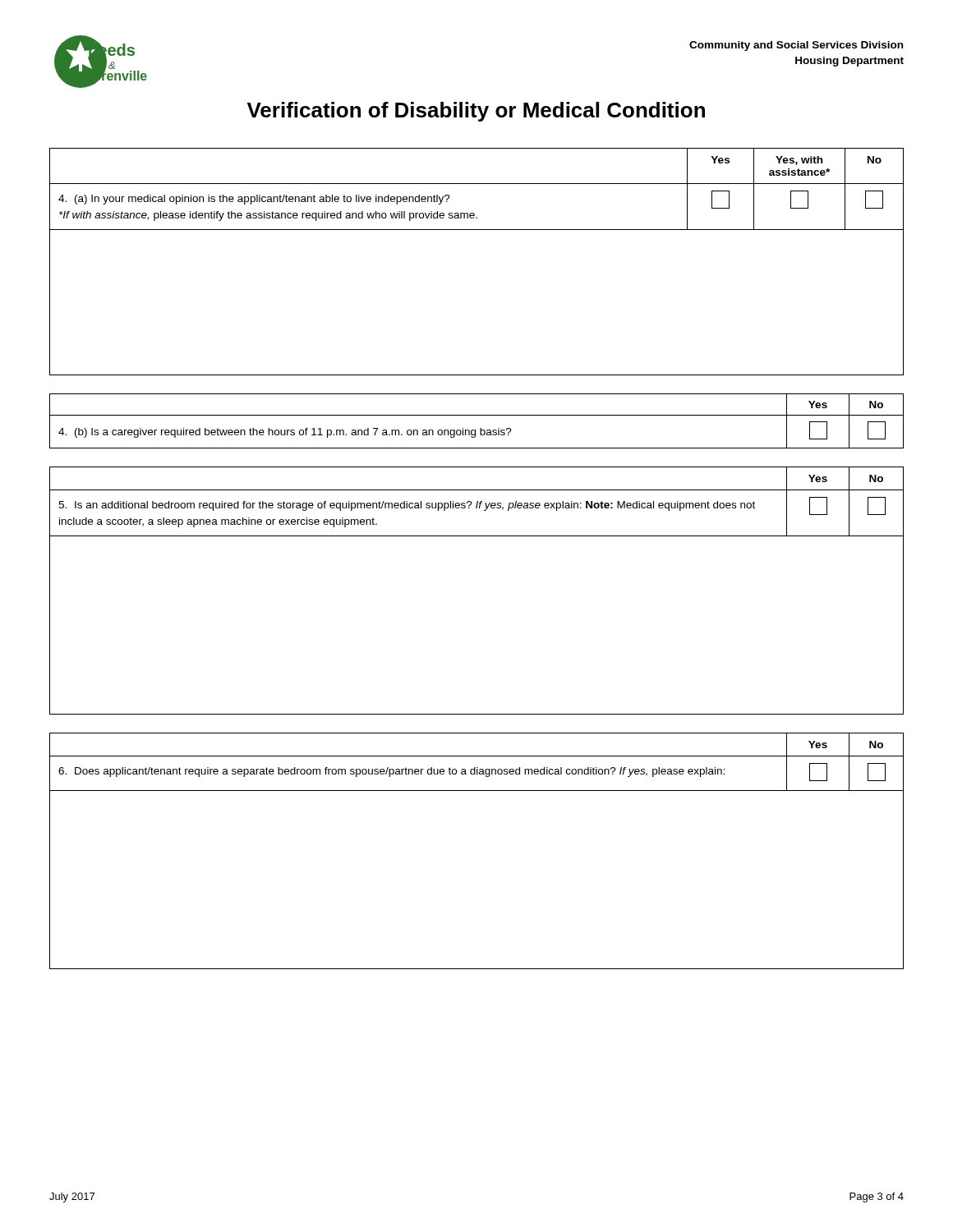The height and width of the screenshot is (1232, 953).
Task: Select the table that reads "4. (b) Is"
Action: pyautogui.click(x=476, y=421)
